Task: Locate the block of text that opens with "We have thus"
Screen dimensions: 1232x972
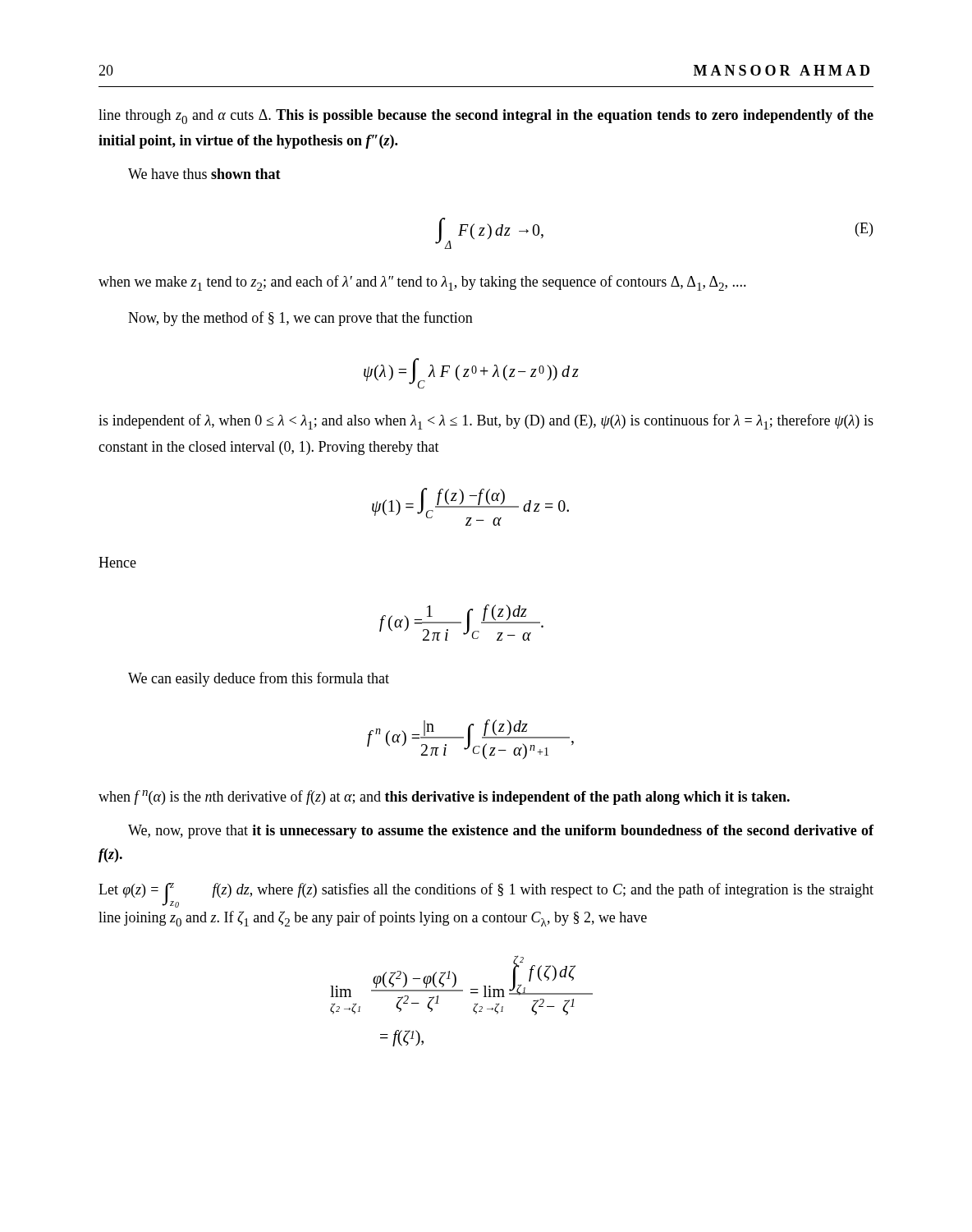Action: click(x=204, y=174)
